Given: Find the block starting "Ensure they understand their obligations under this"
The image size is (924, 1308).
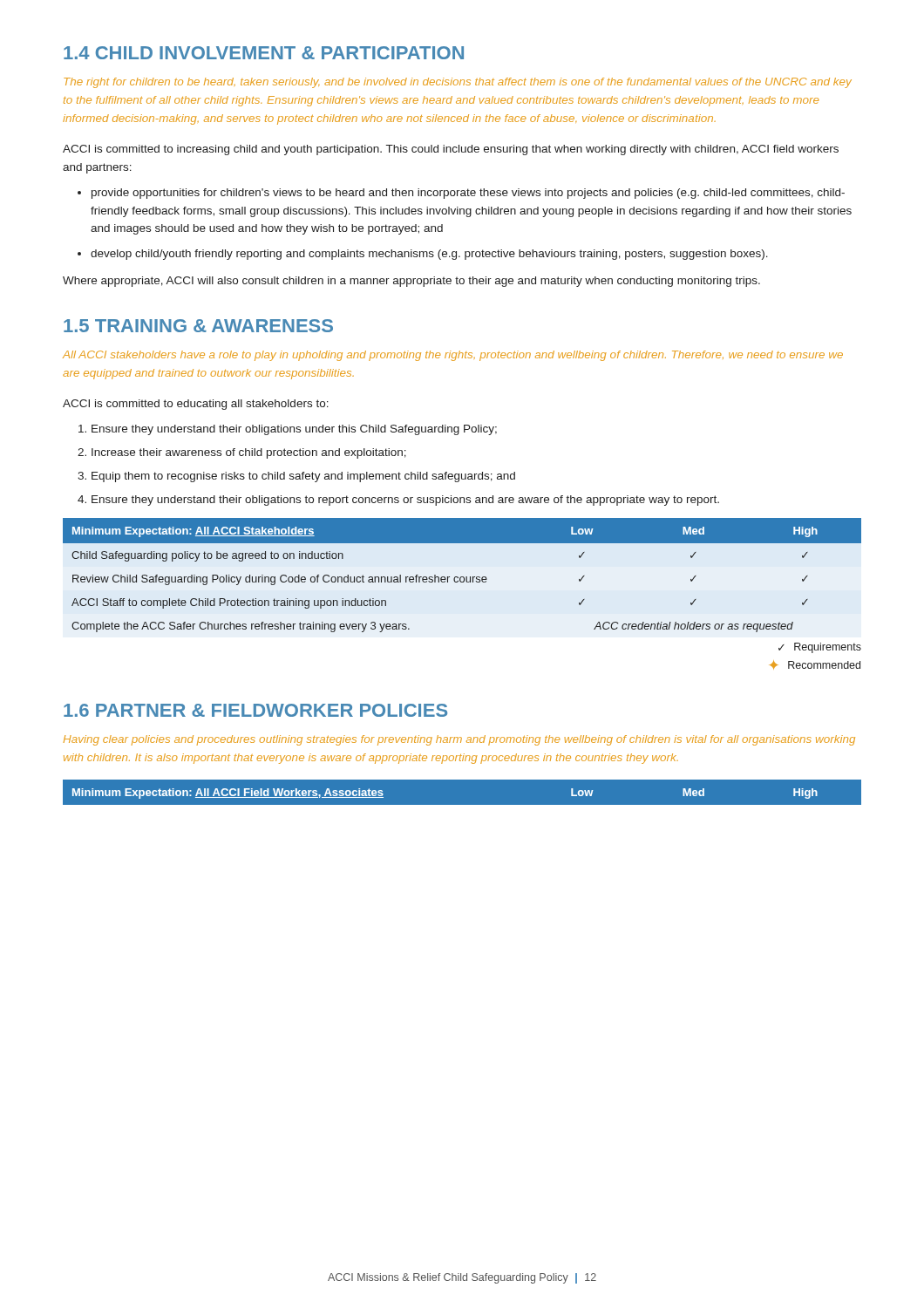Looking at the screenshot, I should coord(294,429).
